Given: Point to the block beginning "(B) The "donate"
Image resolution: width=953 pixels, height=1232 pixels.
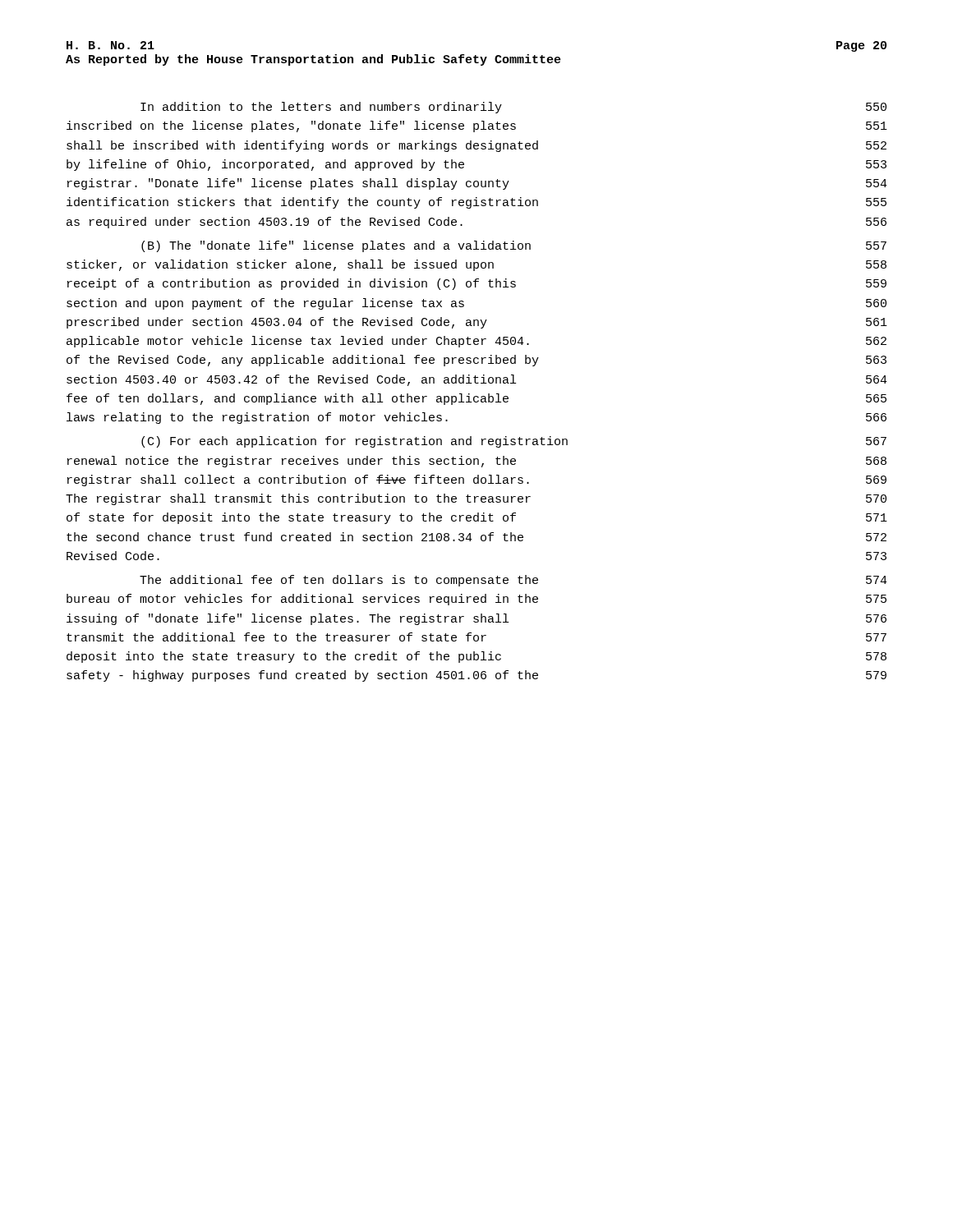Looking at the screenshot, I should (476, 333).
